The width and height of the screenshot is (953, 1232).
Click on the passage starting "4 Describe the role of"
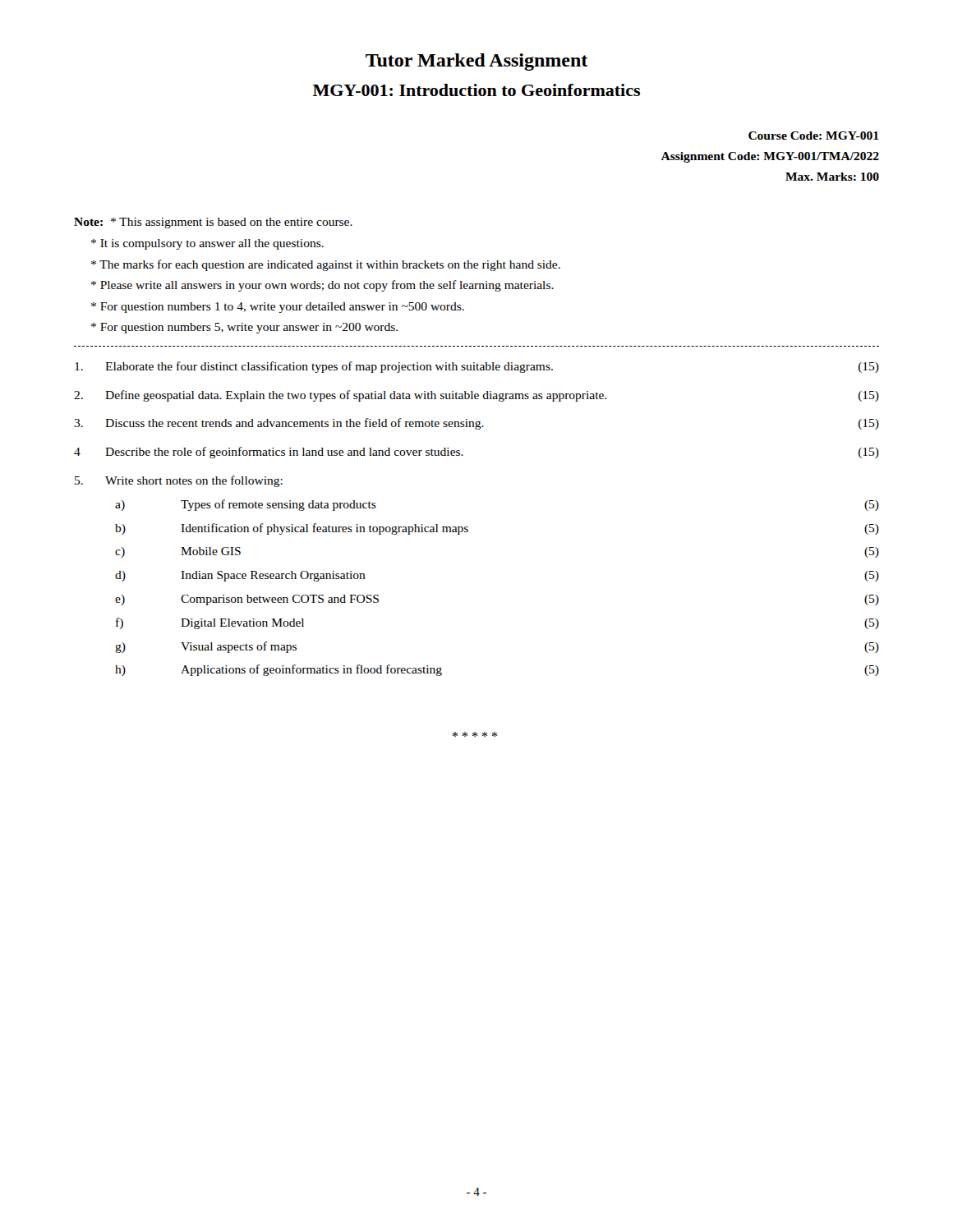coord(283,452)
